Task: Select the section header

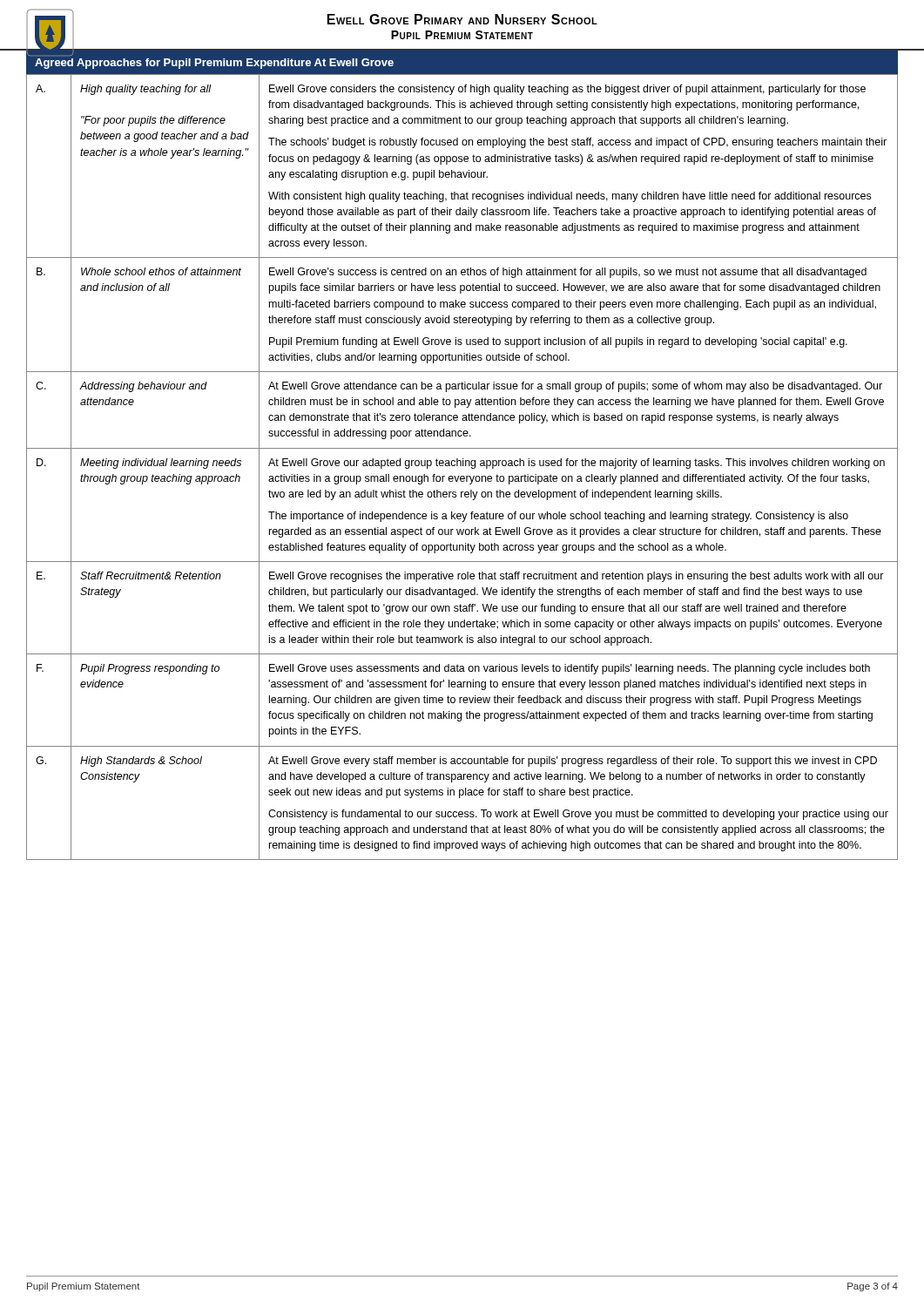Action: [214, 62]
